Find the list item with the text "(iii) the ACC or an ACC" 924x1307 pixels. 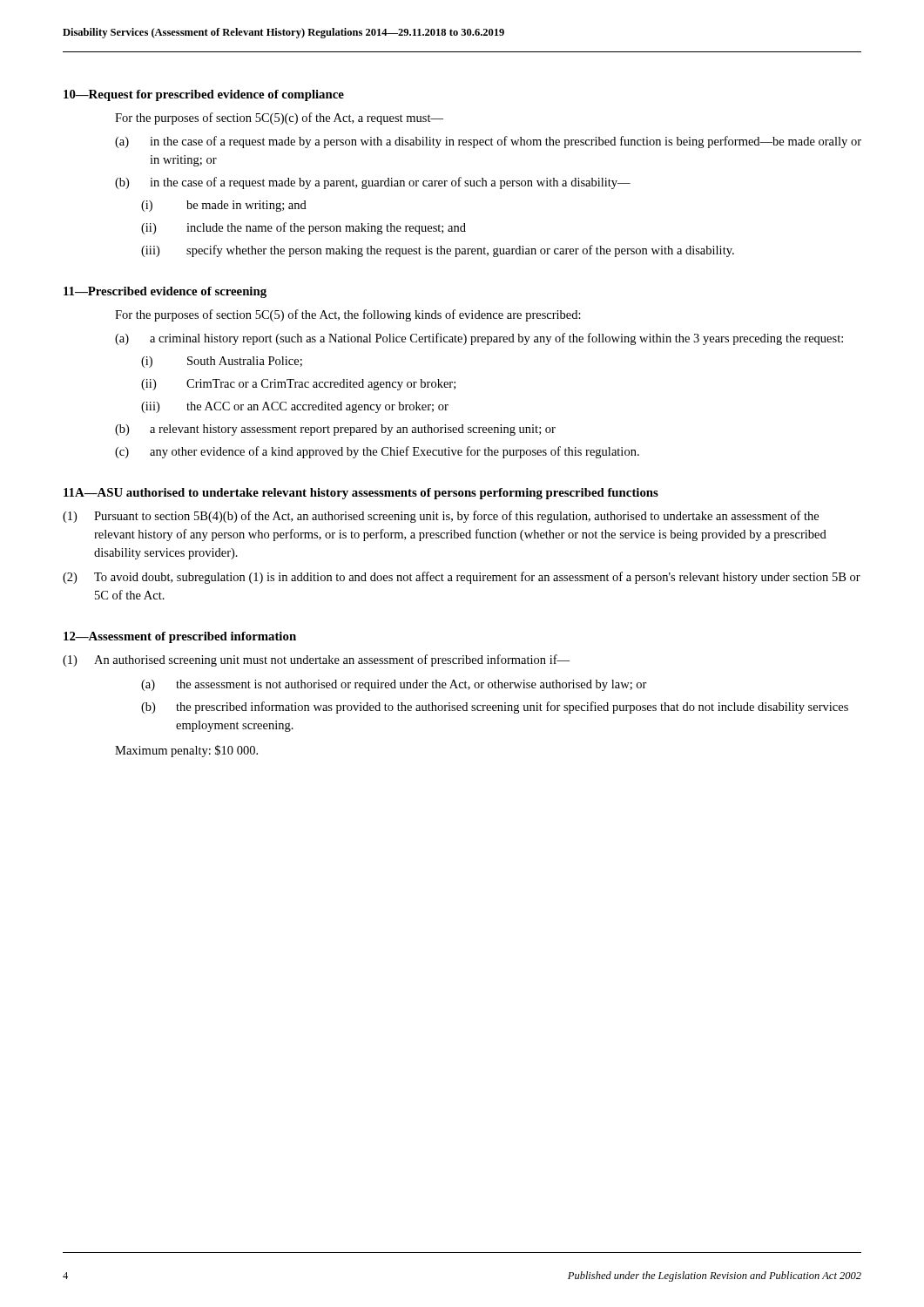[295, 407]
